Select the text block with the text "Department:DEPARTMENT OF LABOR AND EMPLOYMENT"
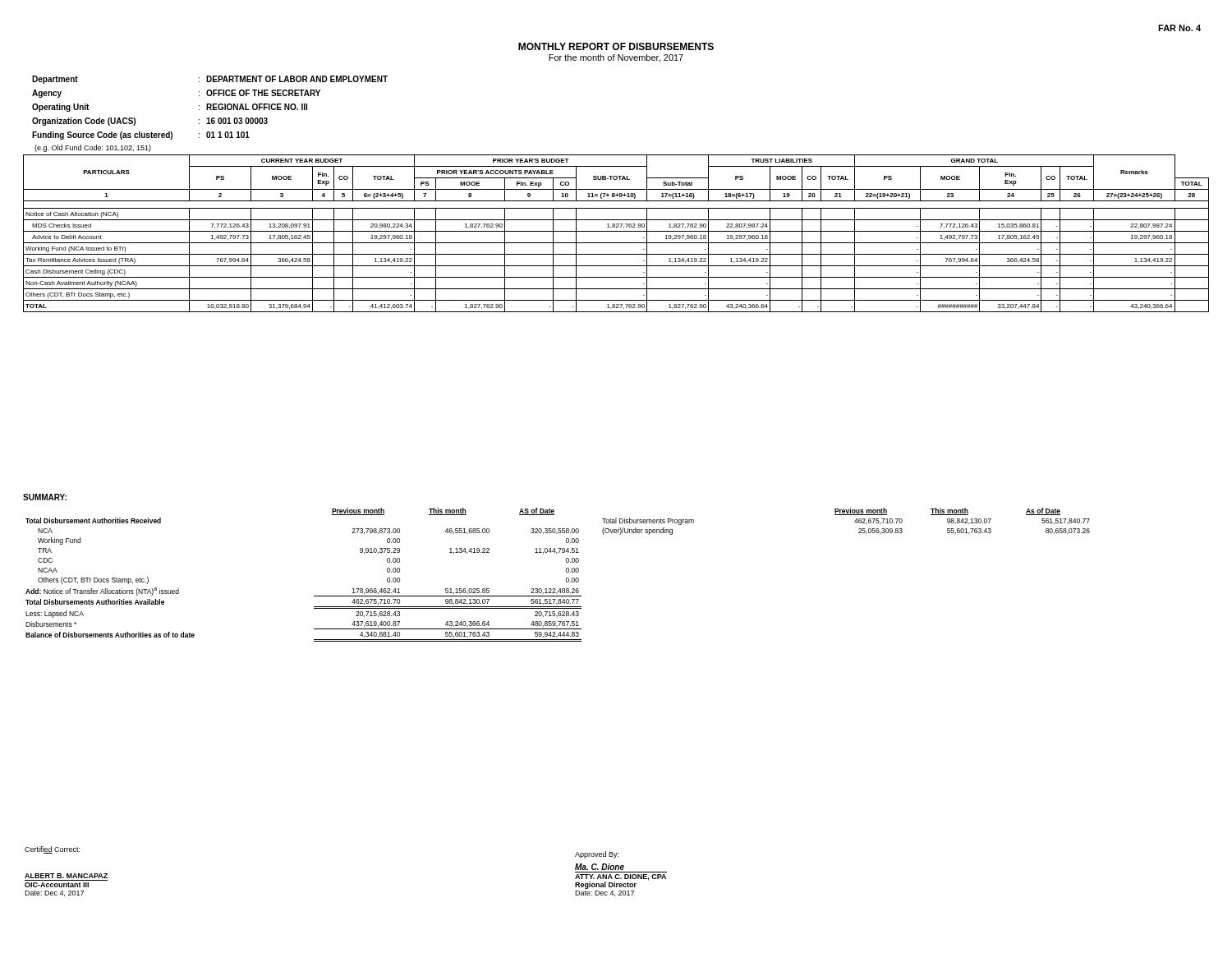The width and height of the screenshot is (1232, 953). pyautogui.click(x=210, y=113)
